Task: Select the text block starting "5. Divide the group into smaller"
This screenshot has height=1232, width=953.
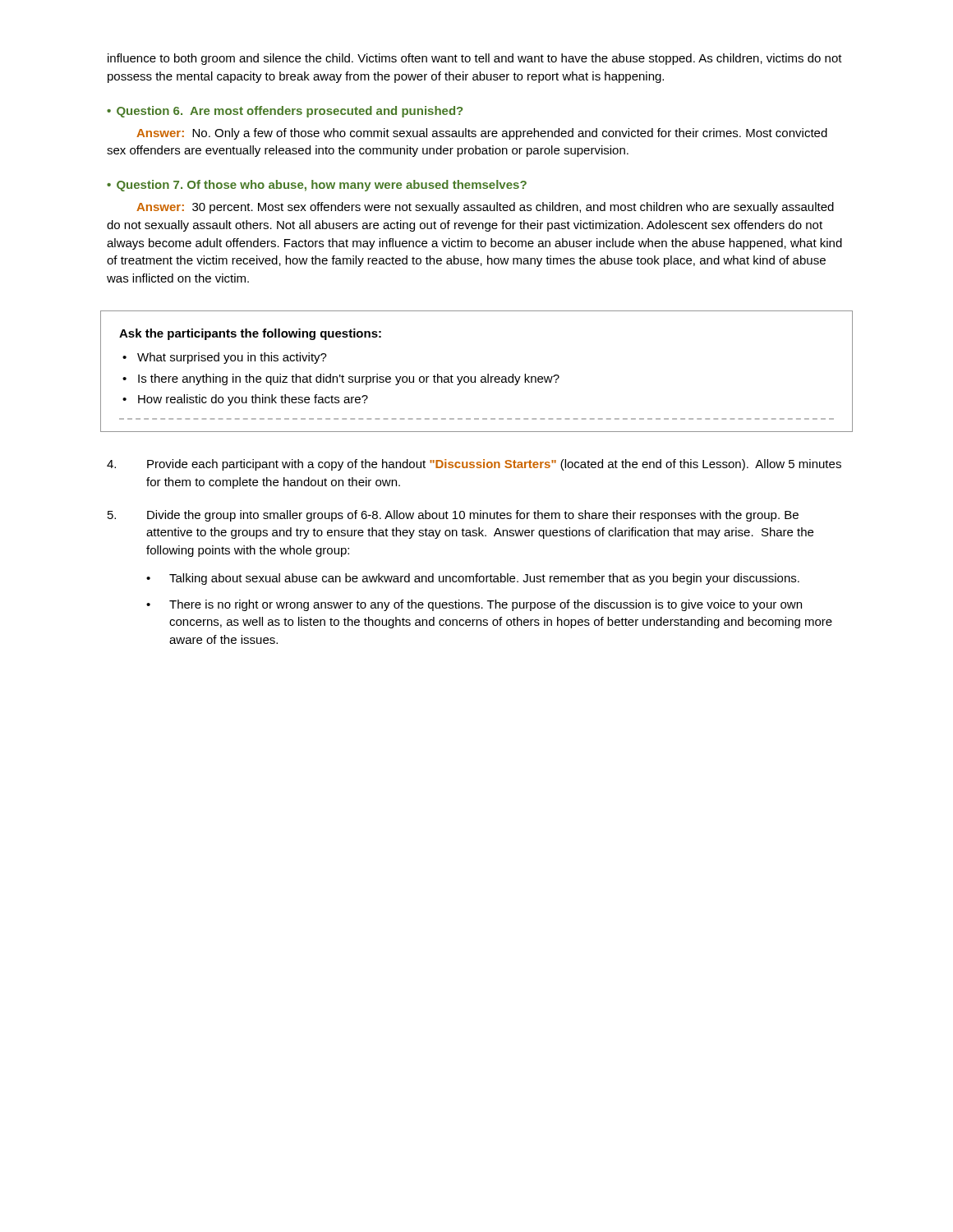Action: pos(476,581)
